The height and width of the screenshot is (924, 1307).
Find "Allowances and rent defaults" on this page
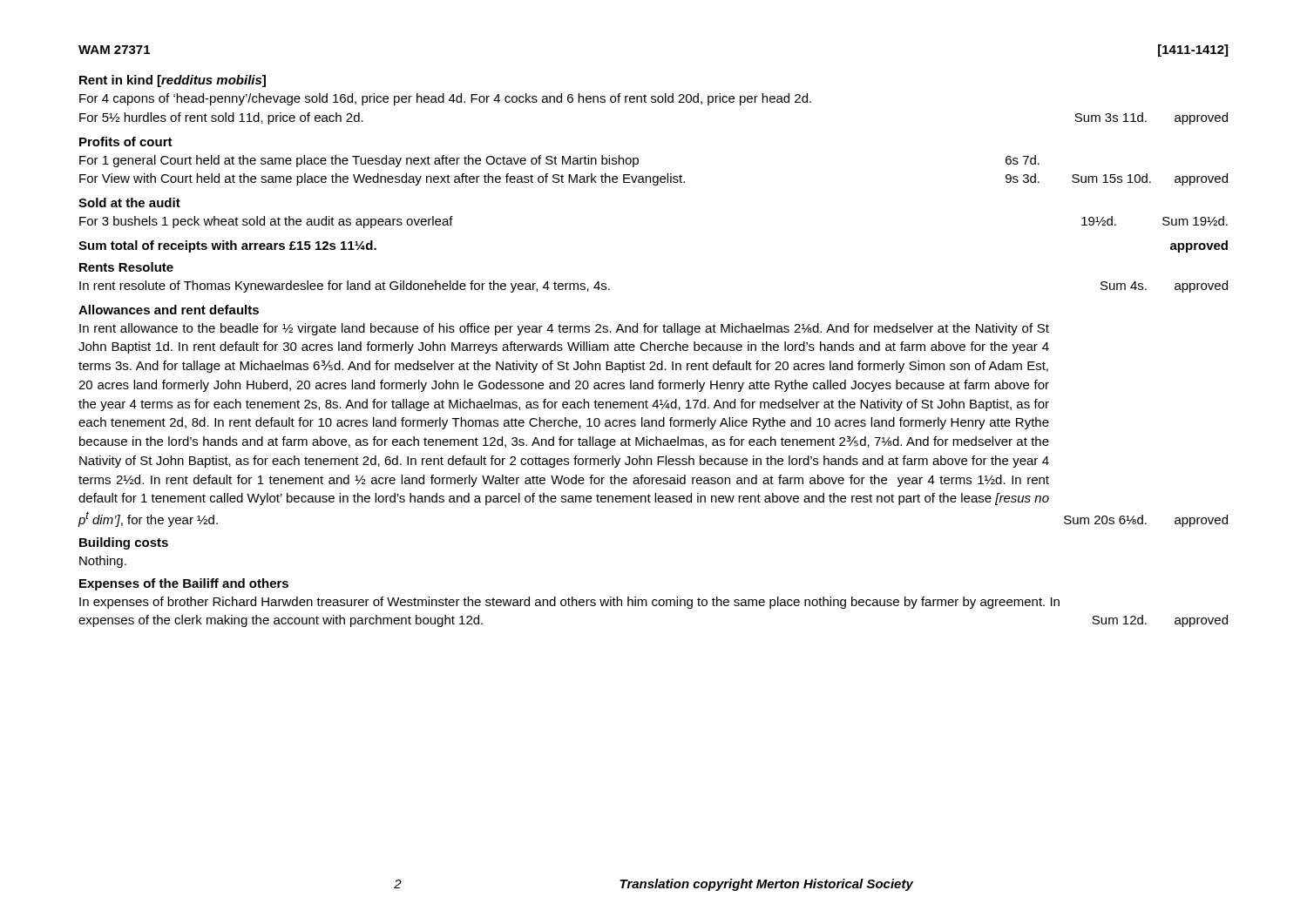[169, 309]
